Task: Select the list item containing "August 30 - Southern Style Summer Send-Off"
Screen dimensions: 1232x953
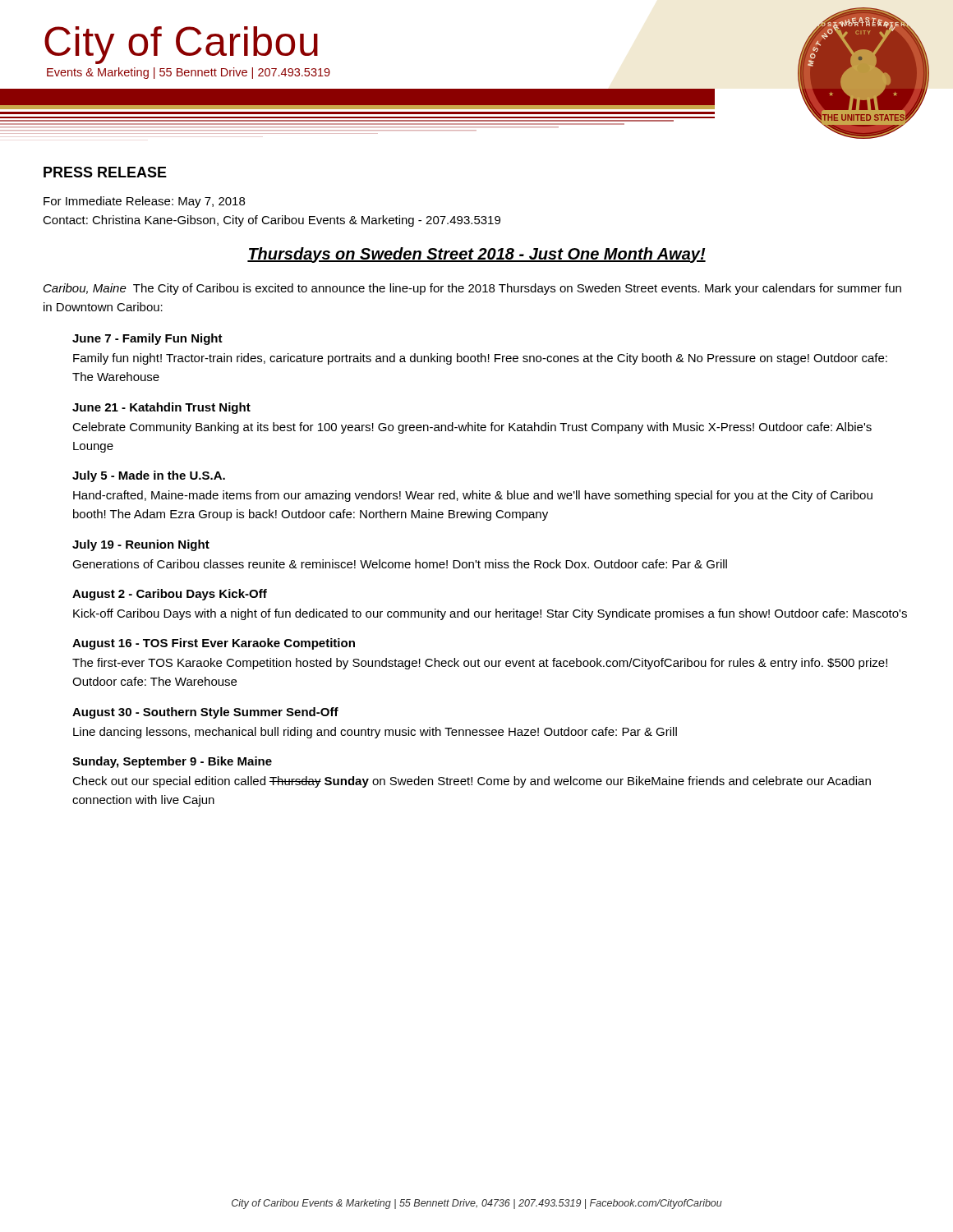Action: (491, 723)
